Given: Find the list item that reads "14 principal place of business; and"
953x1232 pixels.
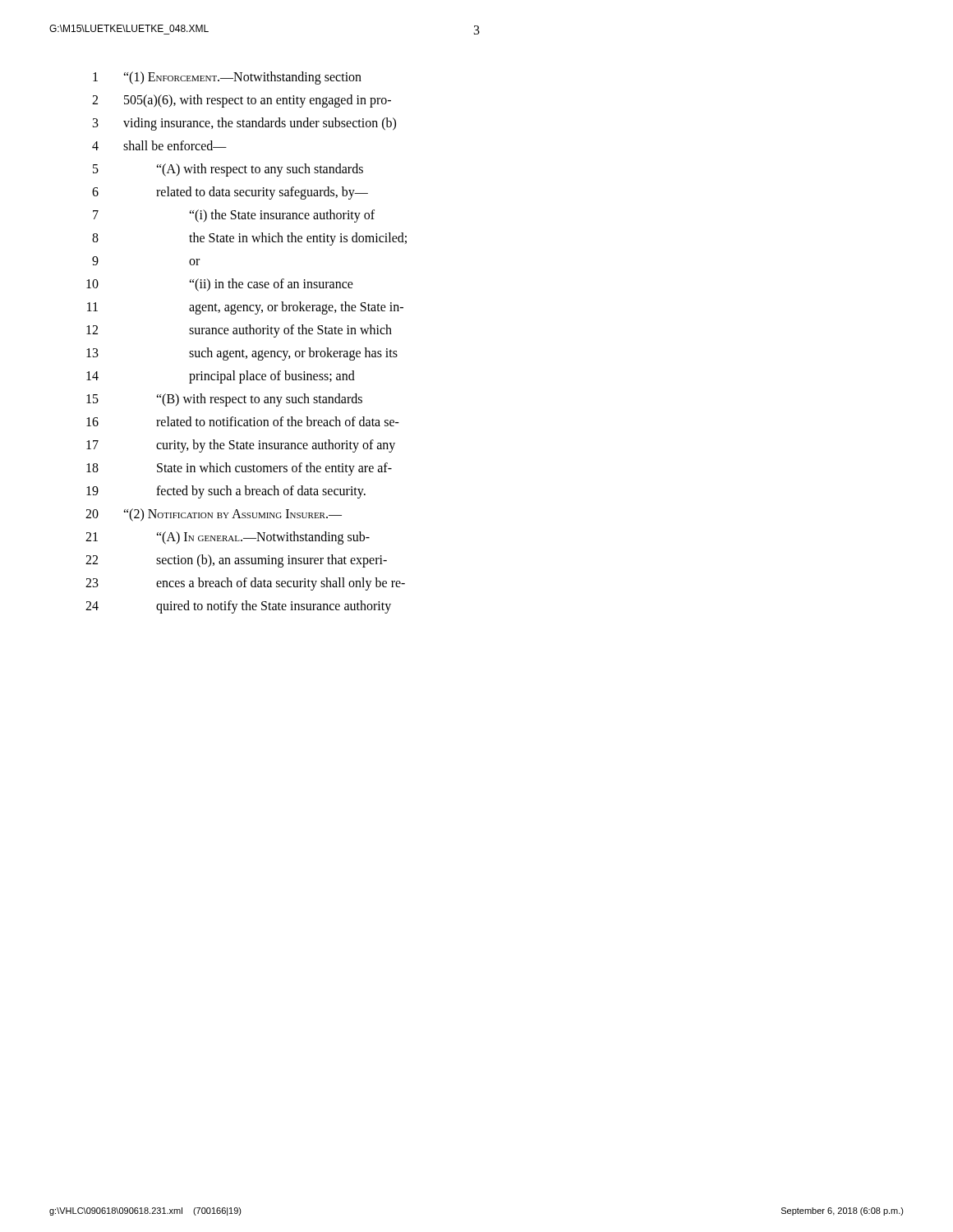Looking at the screenshot, I should (x=221, y=377).
